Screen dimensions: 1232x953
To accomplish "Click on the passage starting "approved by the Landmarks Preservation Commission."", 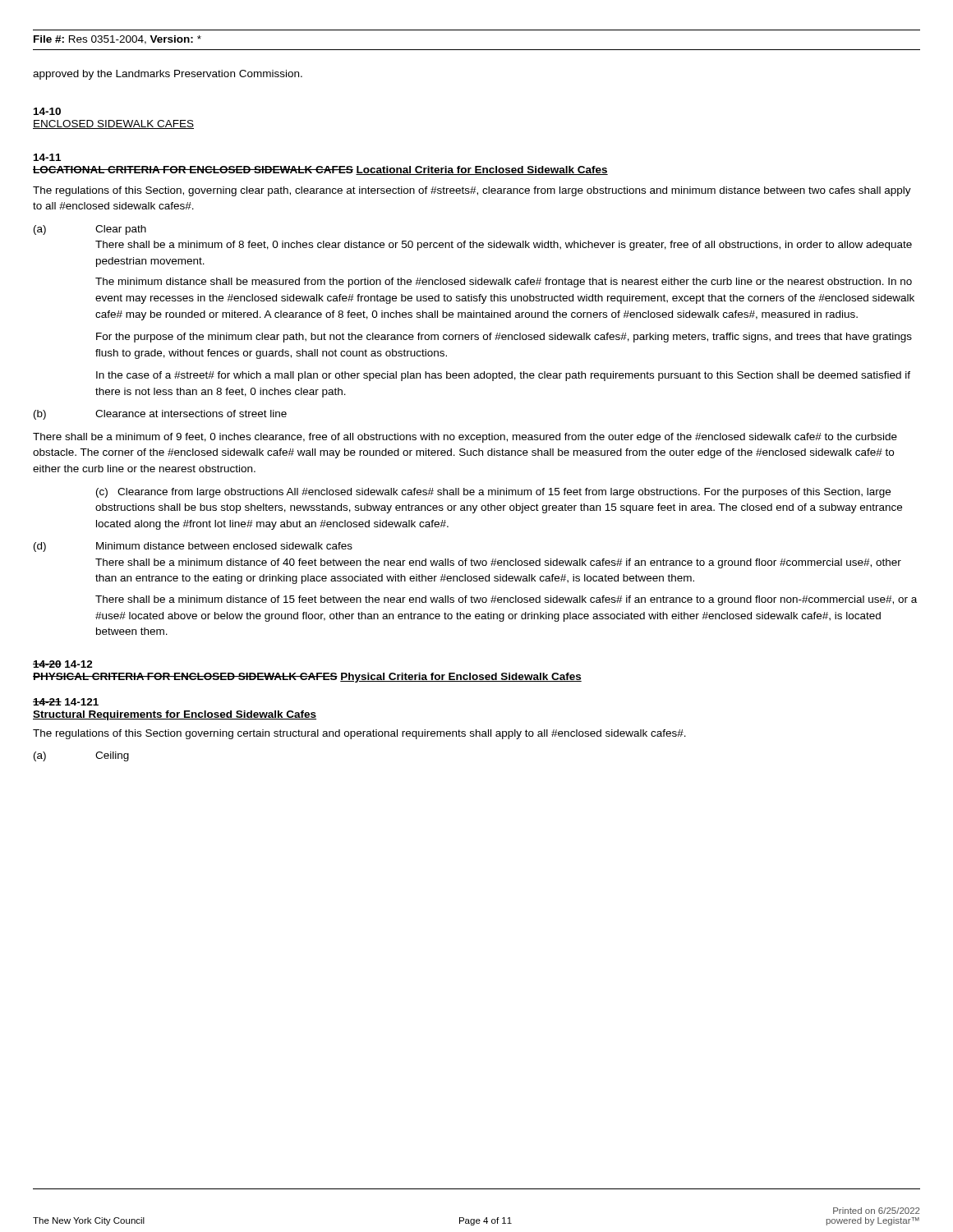I will click(x=168, y=74).
